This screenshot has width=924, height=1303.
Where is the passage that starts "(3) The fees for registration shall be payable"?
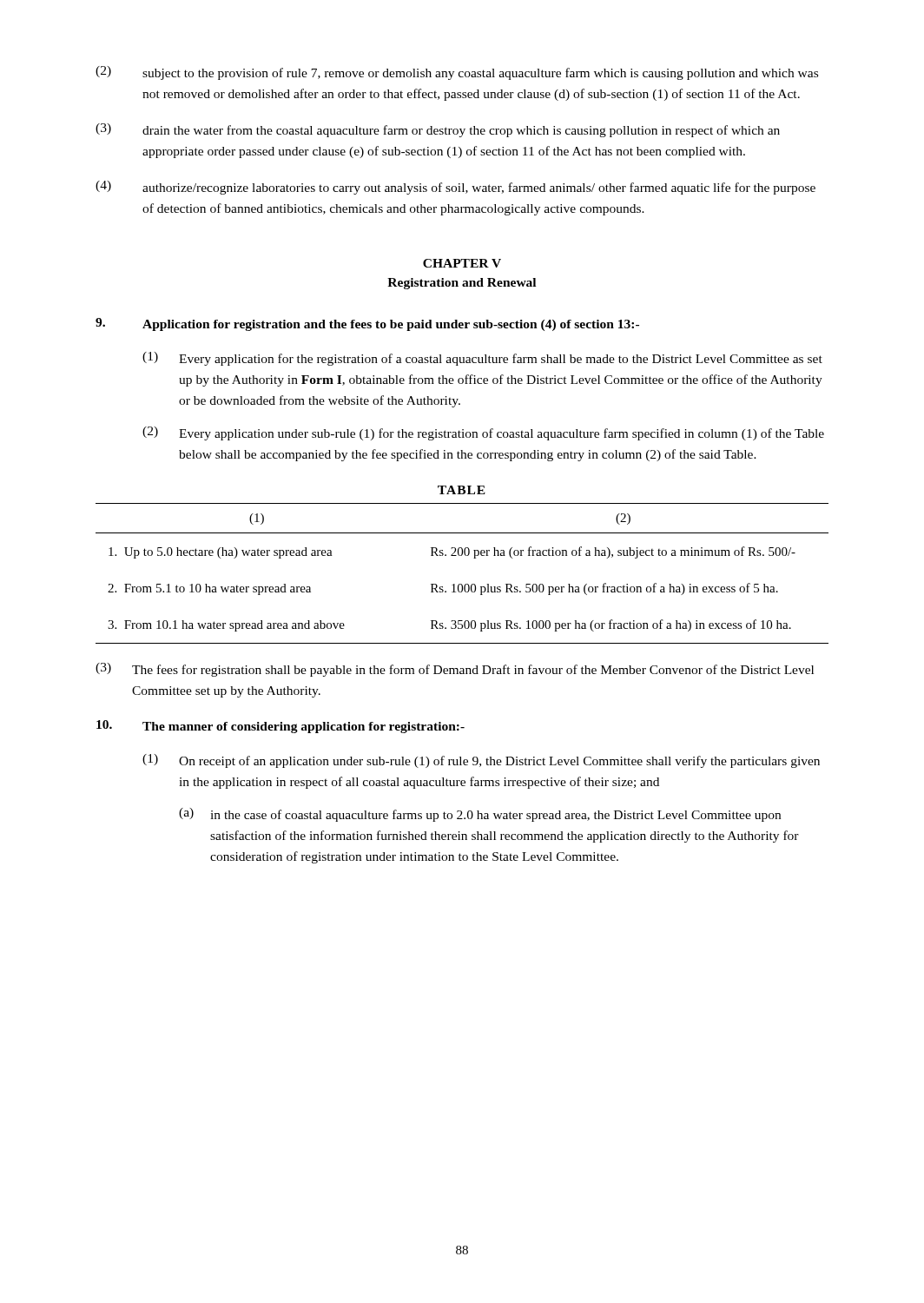(462, 680)
